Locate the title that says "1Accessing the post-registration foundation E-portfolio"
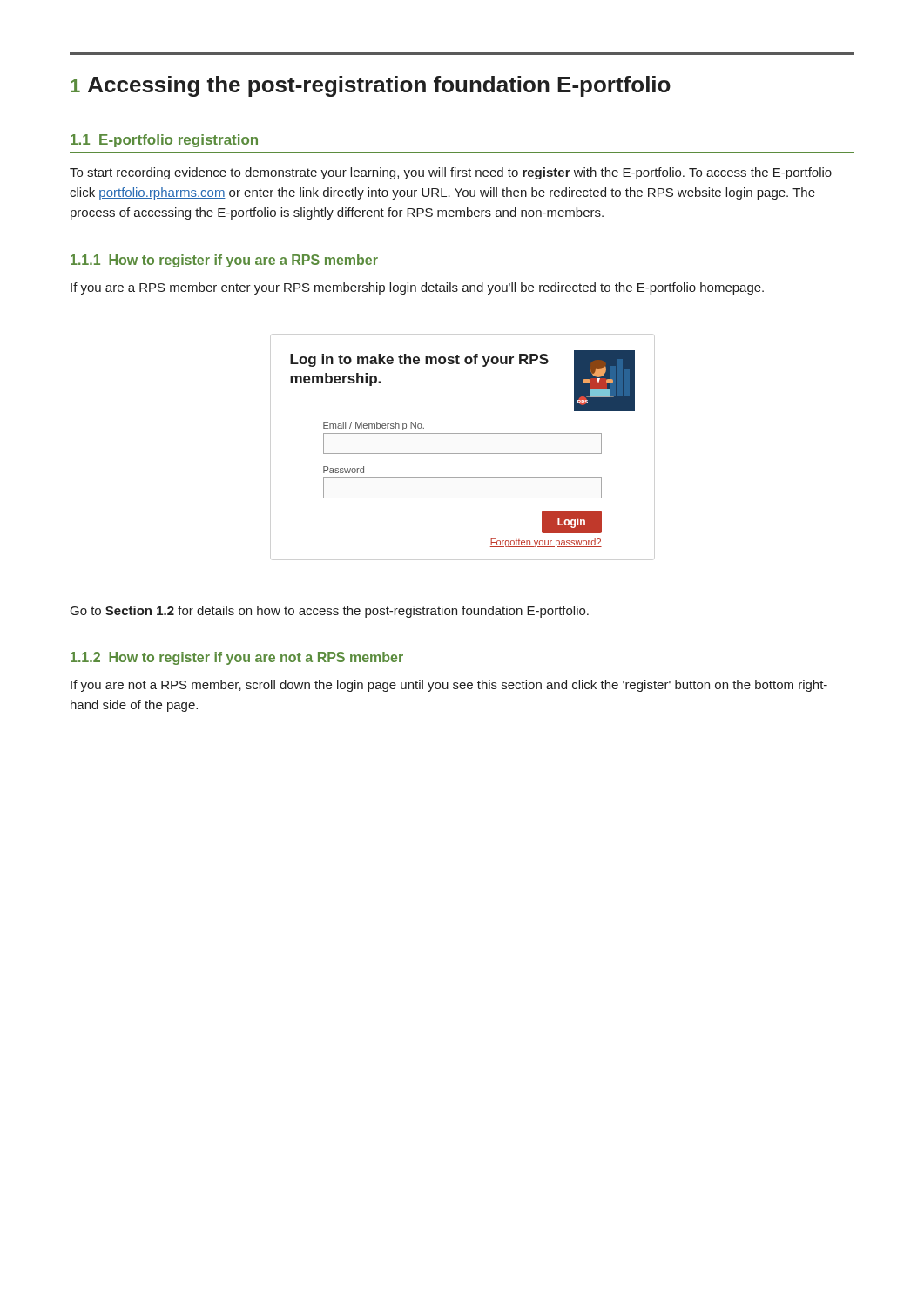Screen dimensions: 1307x924 (x=370, y=85)
